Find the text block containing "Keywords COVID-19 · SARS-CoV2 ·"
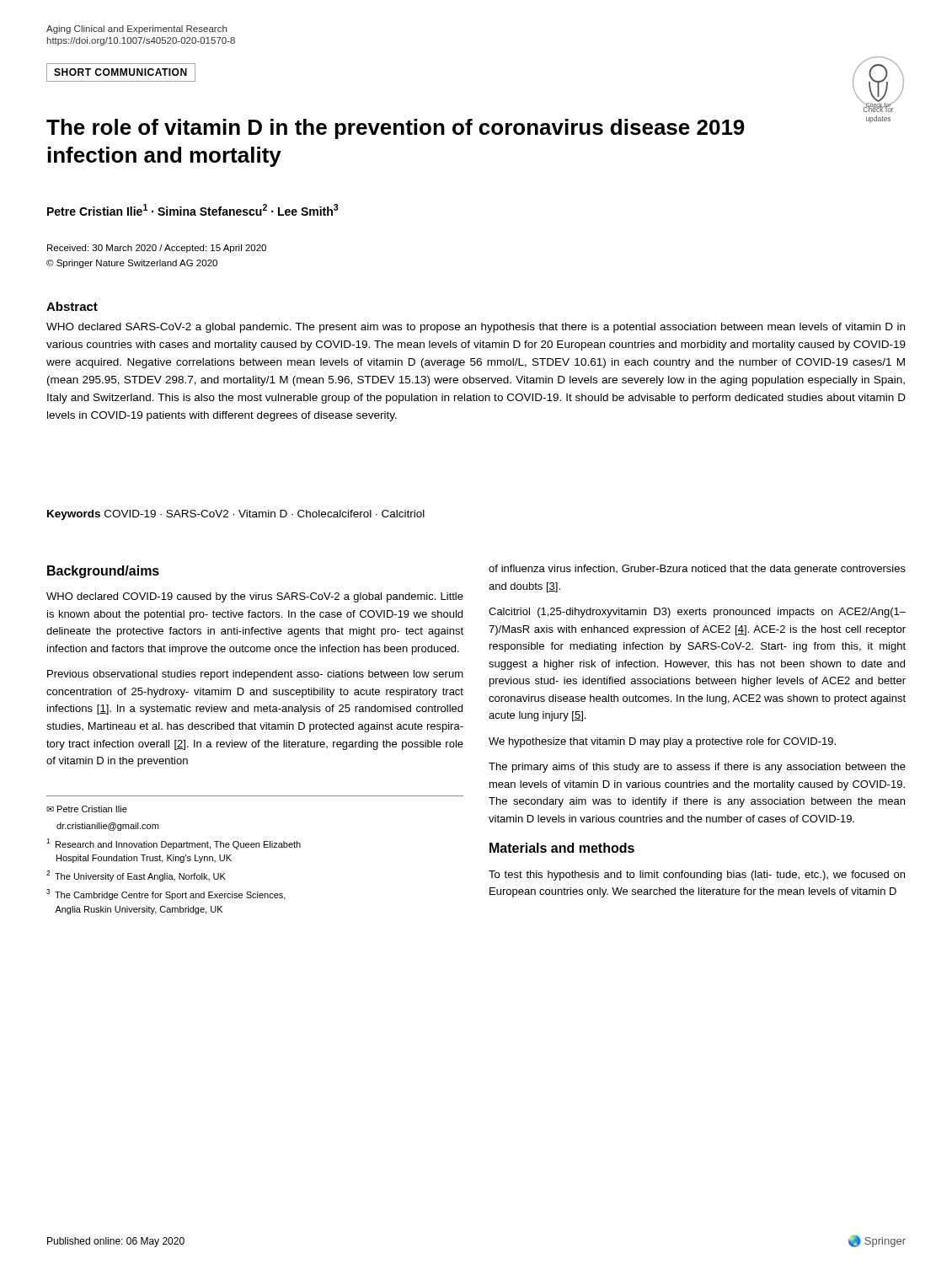This screenshot has width=952, height=1264. (x=236, y=514)
